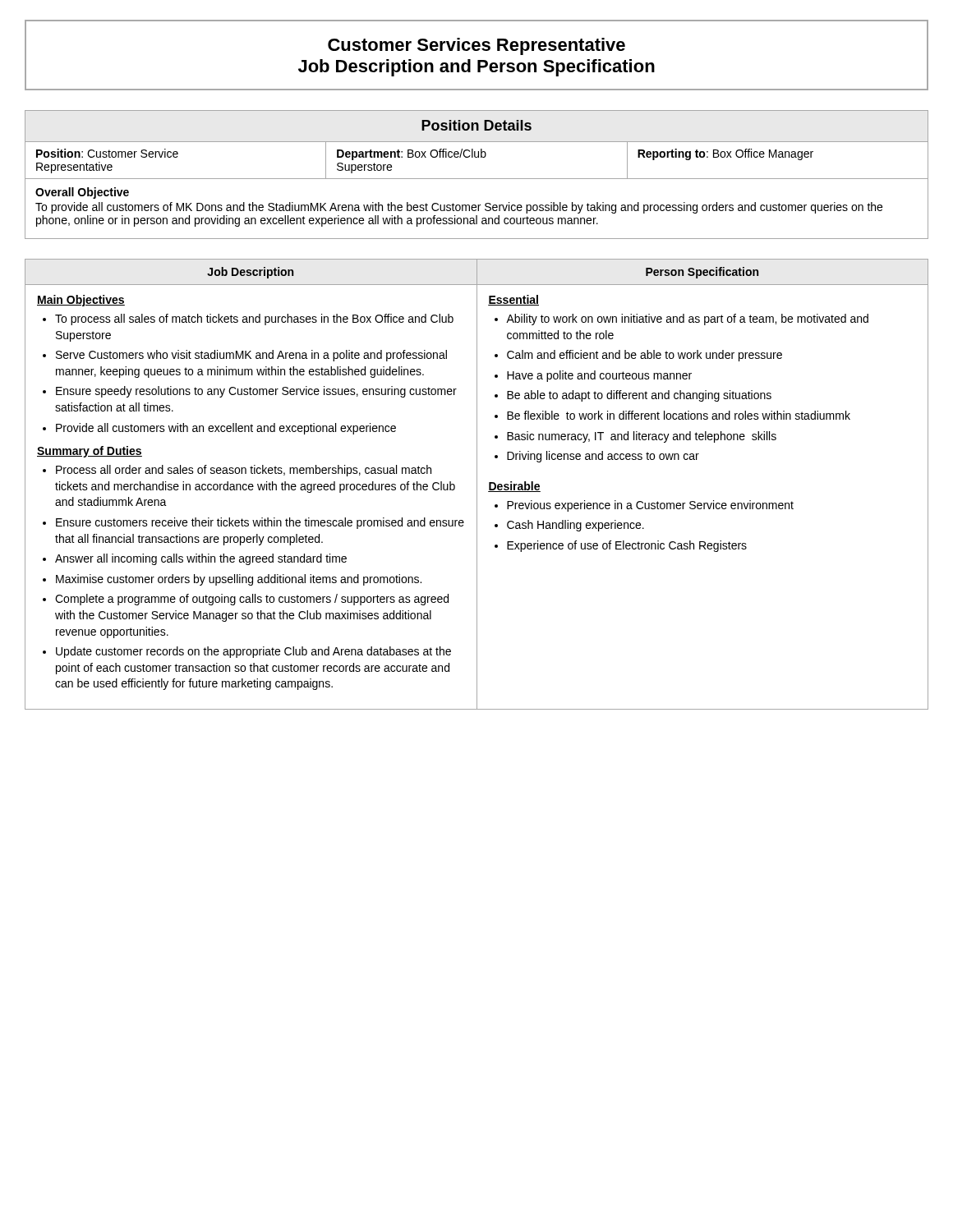
Task: Point to the block beginning "Ensure speedy resolutions to"
Action: coord(256,399)
